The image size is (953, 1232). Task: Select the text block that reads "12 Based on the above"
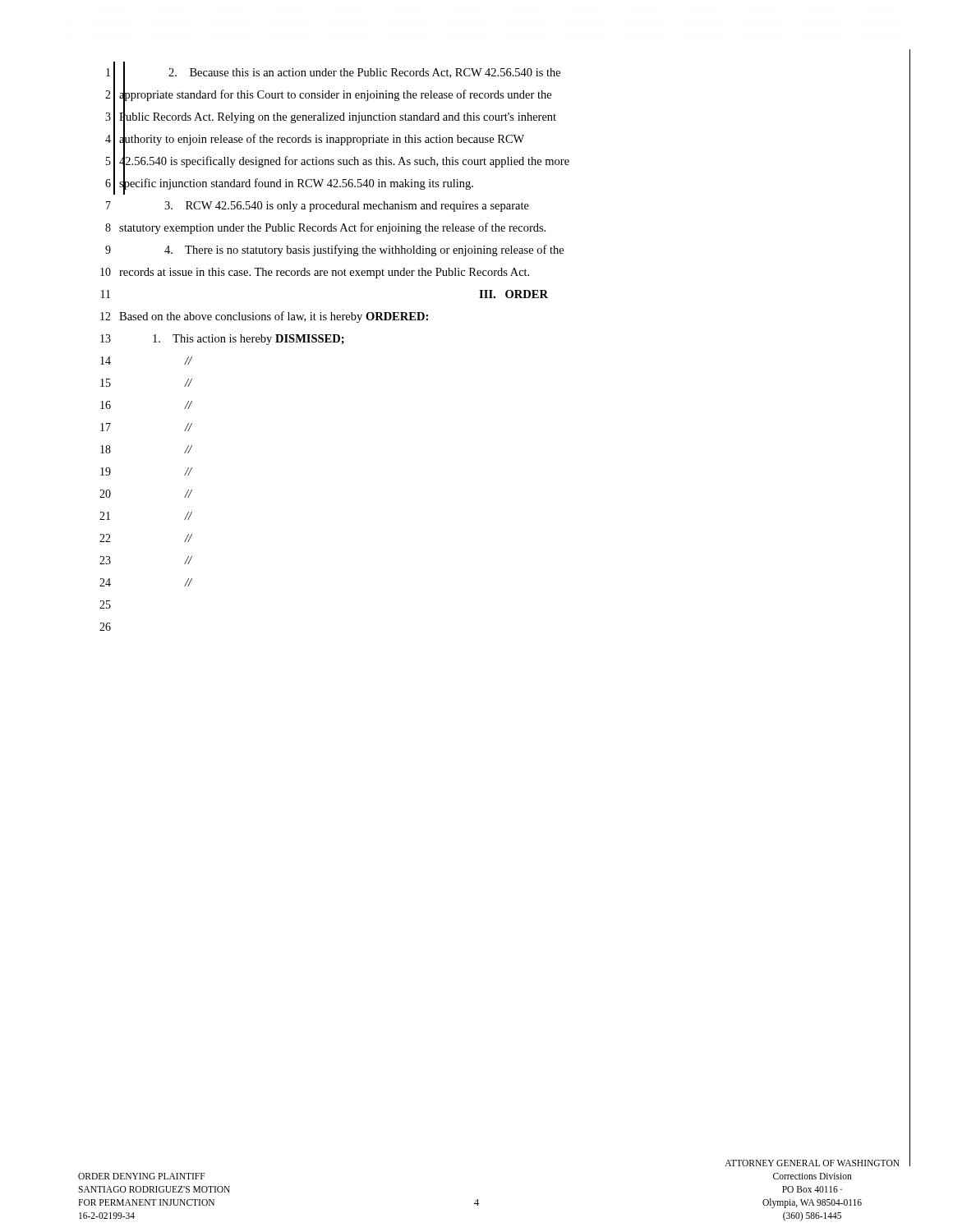coord(264,317)
